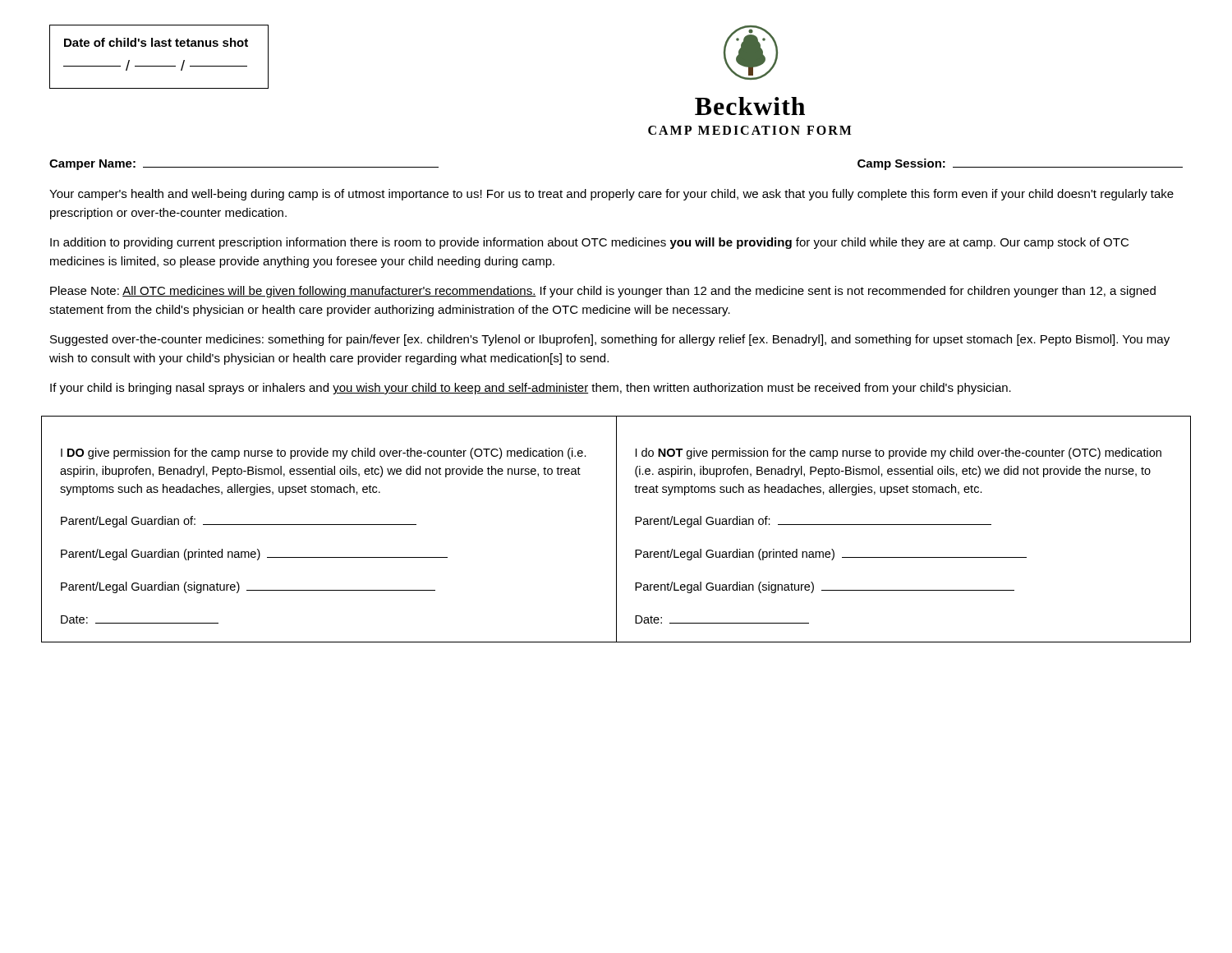The image size is (1232, 953).
Task: Find the table that mentions "I DO give permission for"
Action: pyautogui.click(x=616, y=529)
